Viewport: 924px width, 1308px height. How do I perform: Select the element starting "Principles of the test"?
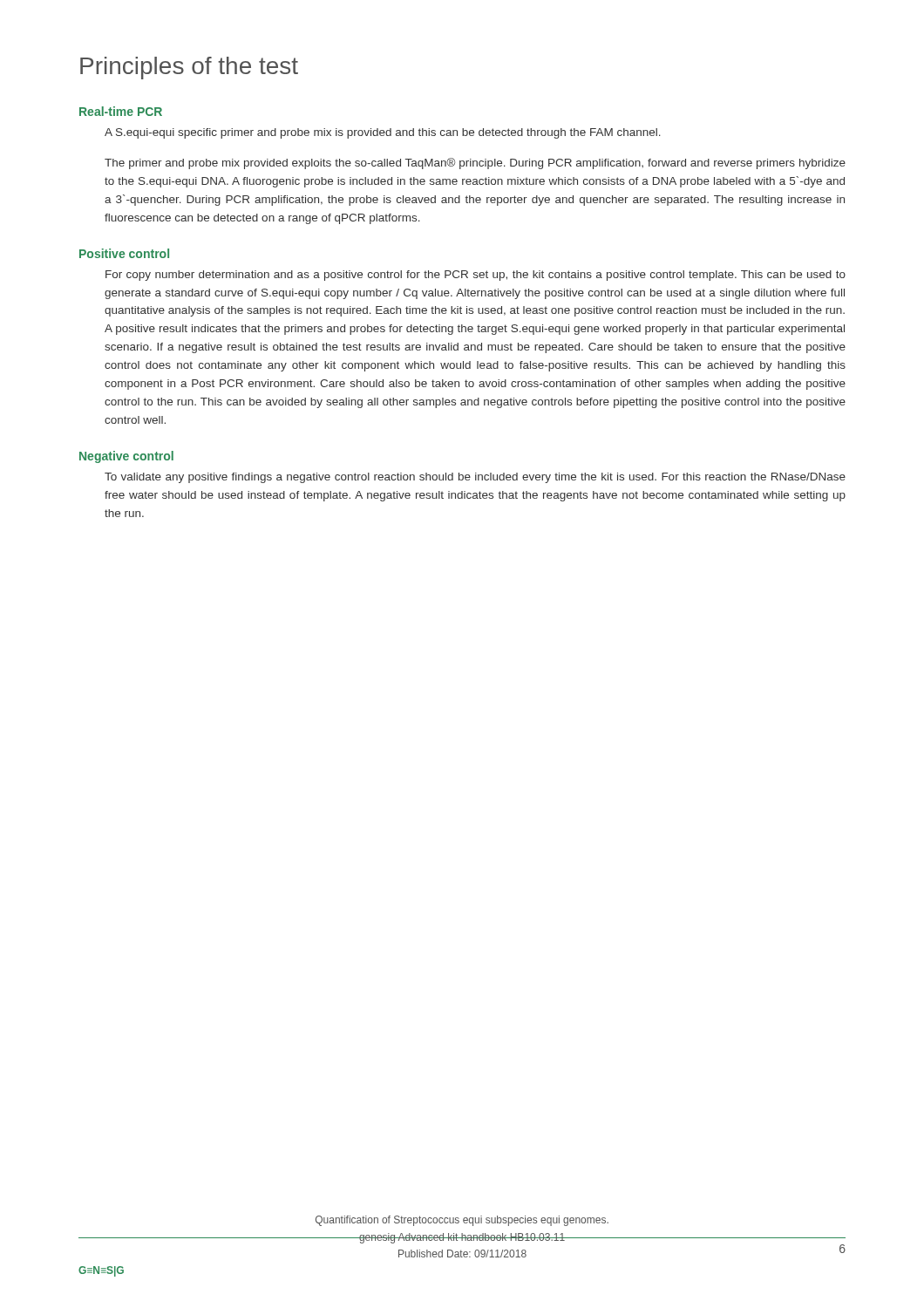coord(188,66)
